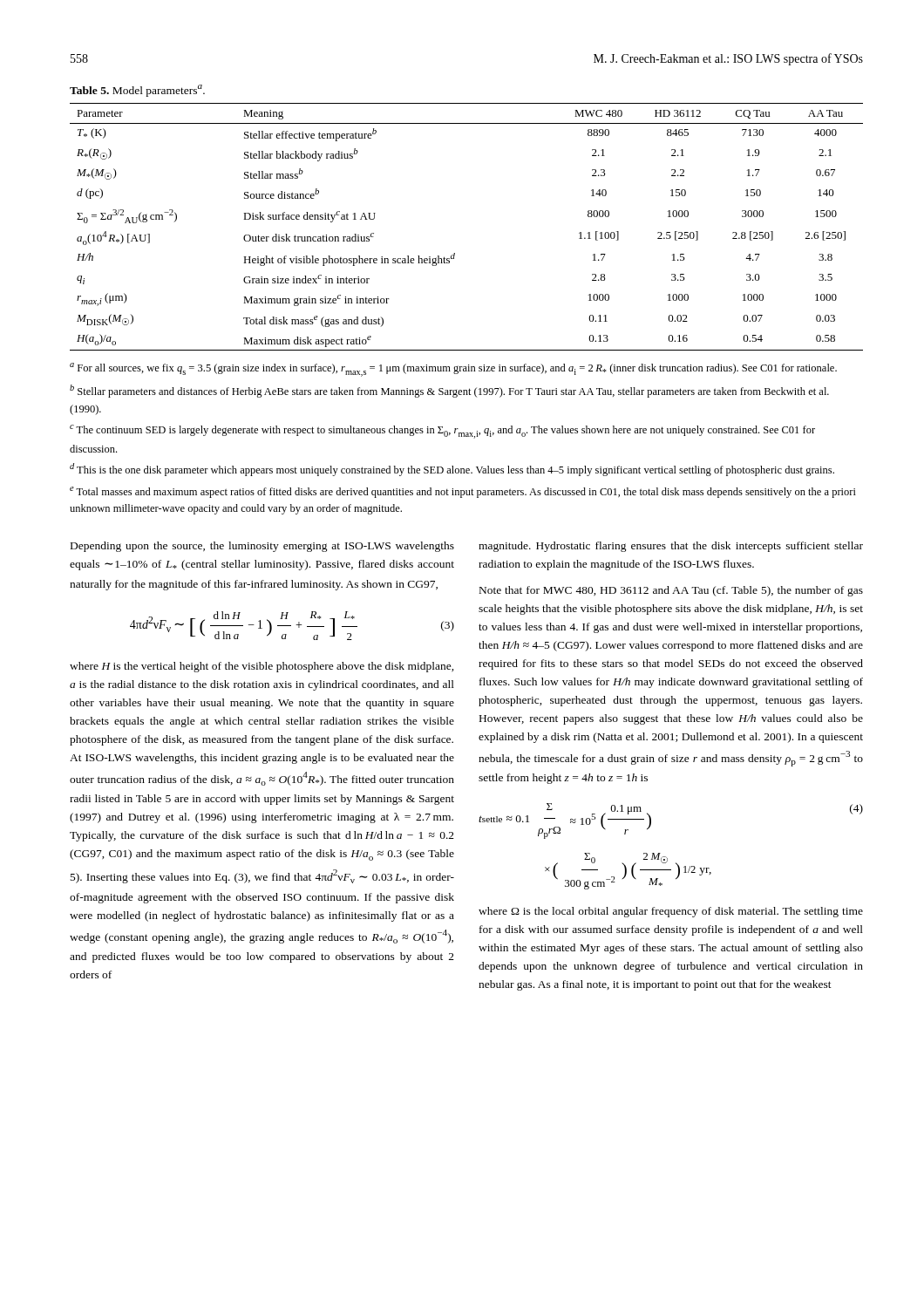The height and width of the screenshot is (1308, 924).
Task: Click on the text block starting "b Stellar parameters"
Action: pyautogui.click(x=450, y=399)
